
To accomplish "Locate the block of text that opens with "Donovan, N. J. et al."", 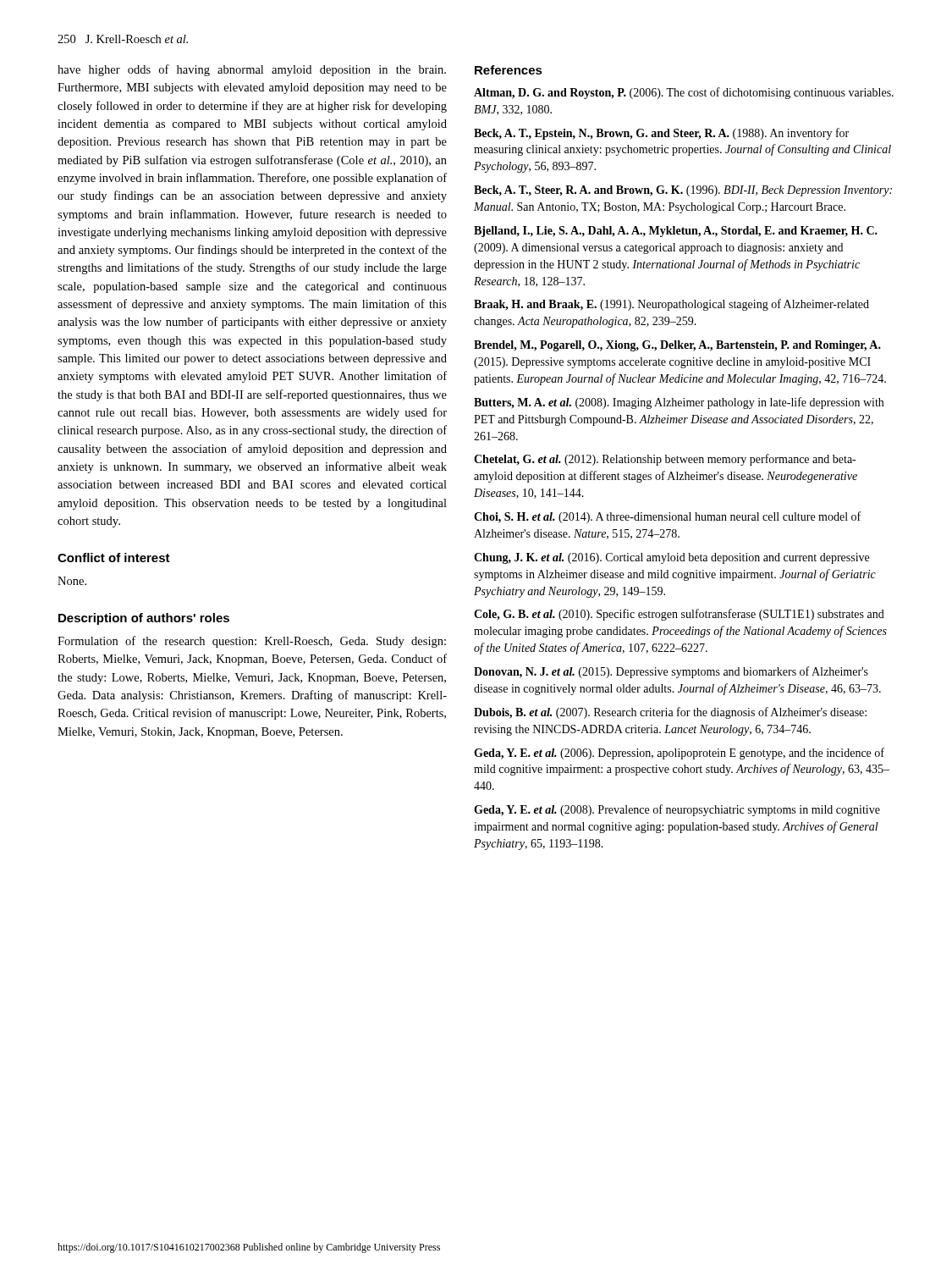I will coord(678,680).
